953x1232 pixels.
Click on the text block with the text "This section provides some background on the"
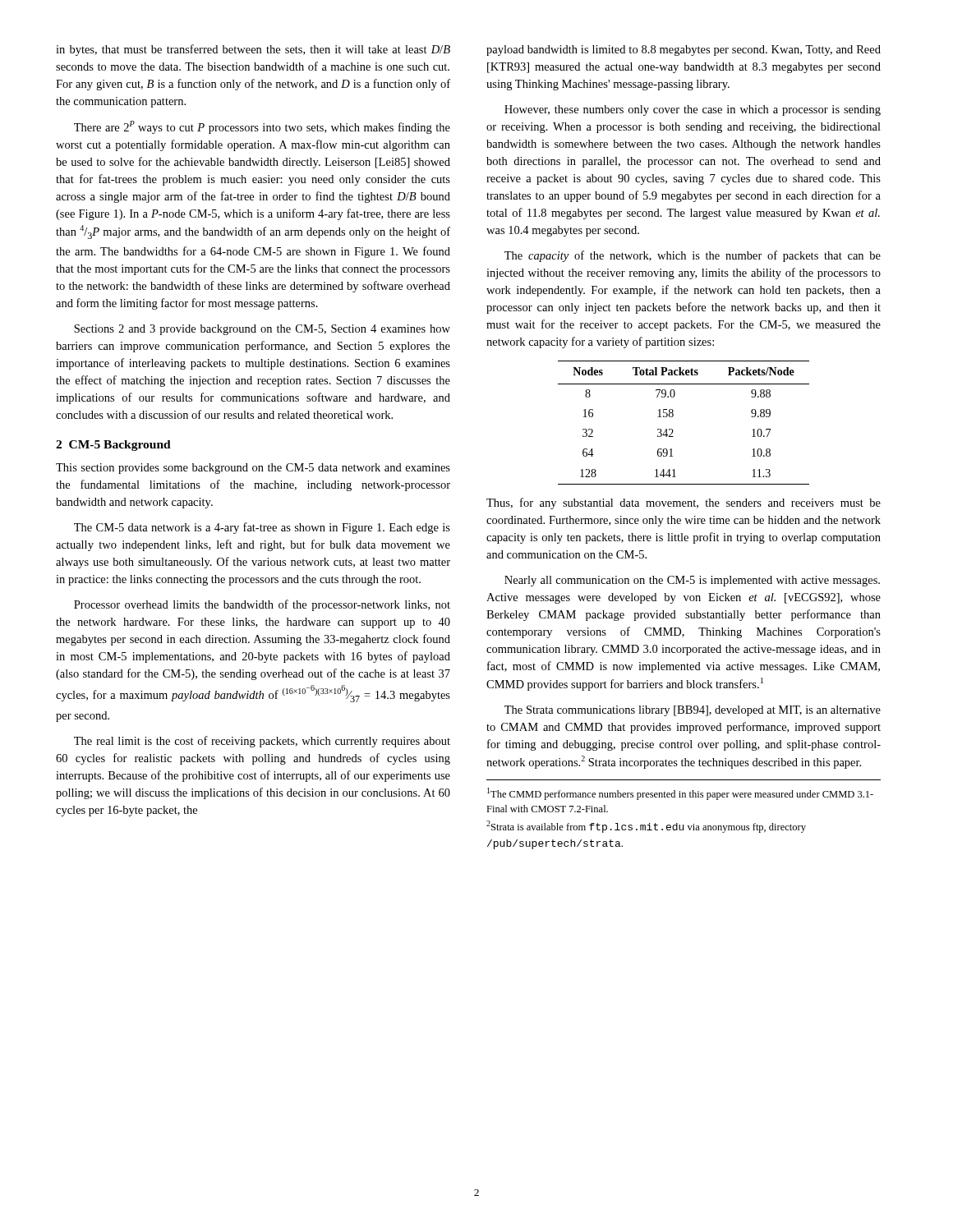point(253,485)
